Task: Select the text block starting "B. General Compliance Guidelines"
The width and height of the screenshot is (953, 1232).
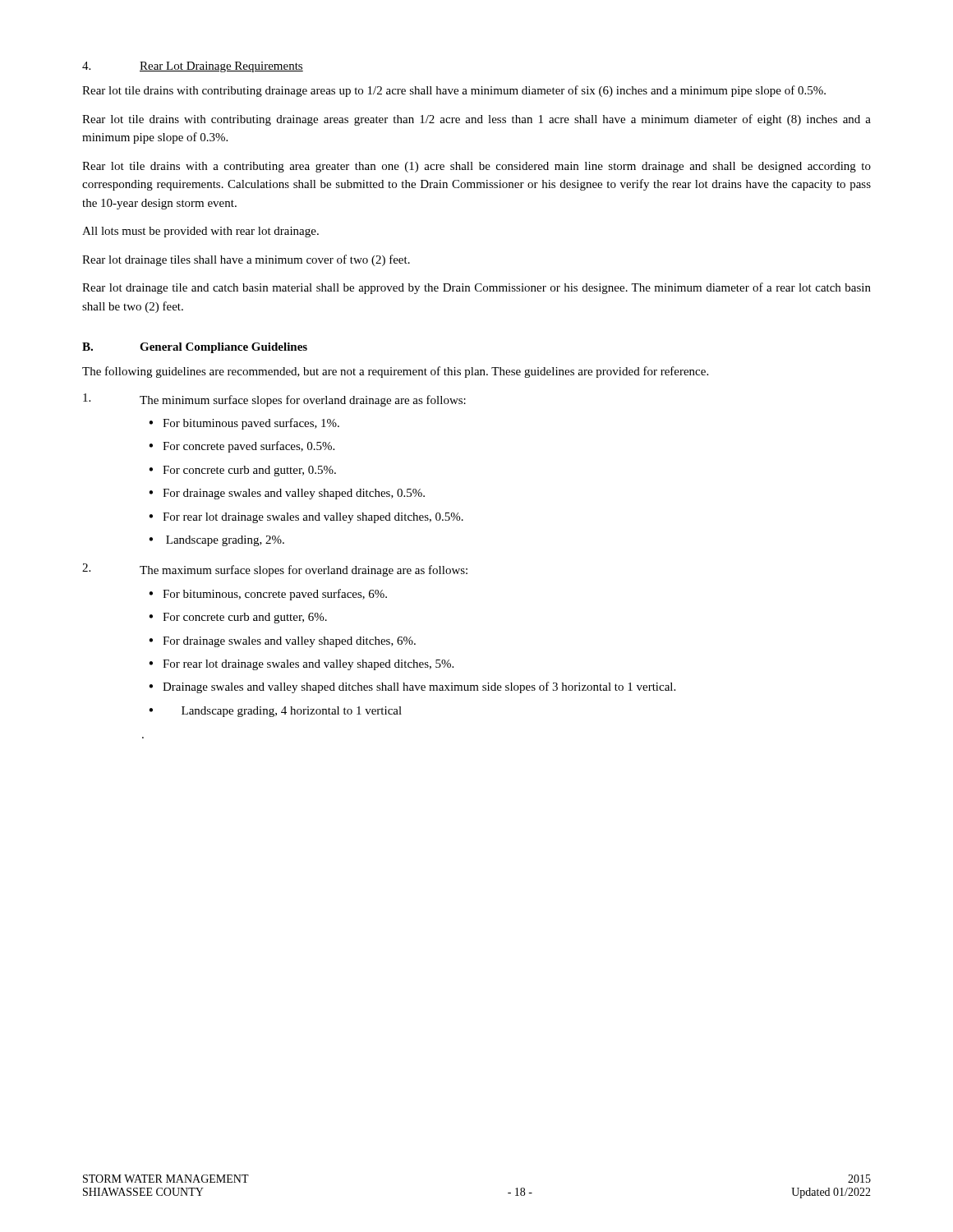Action: [195, 347]
